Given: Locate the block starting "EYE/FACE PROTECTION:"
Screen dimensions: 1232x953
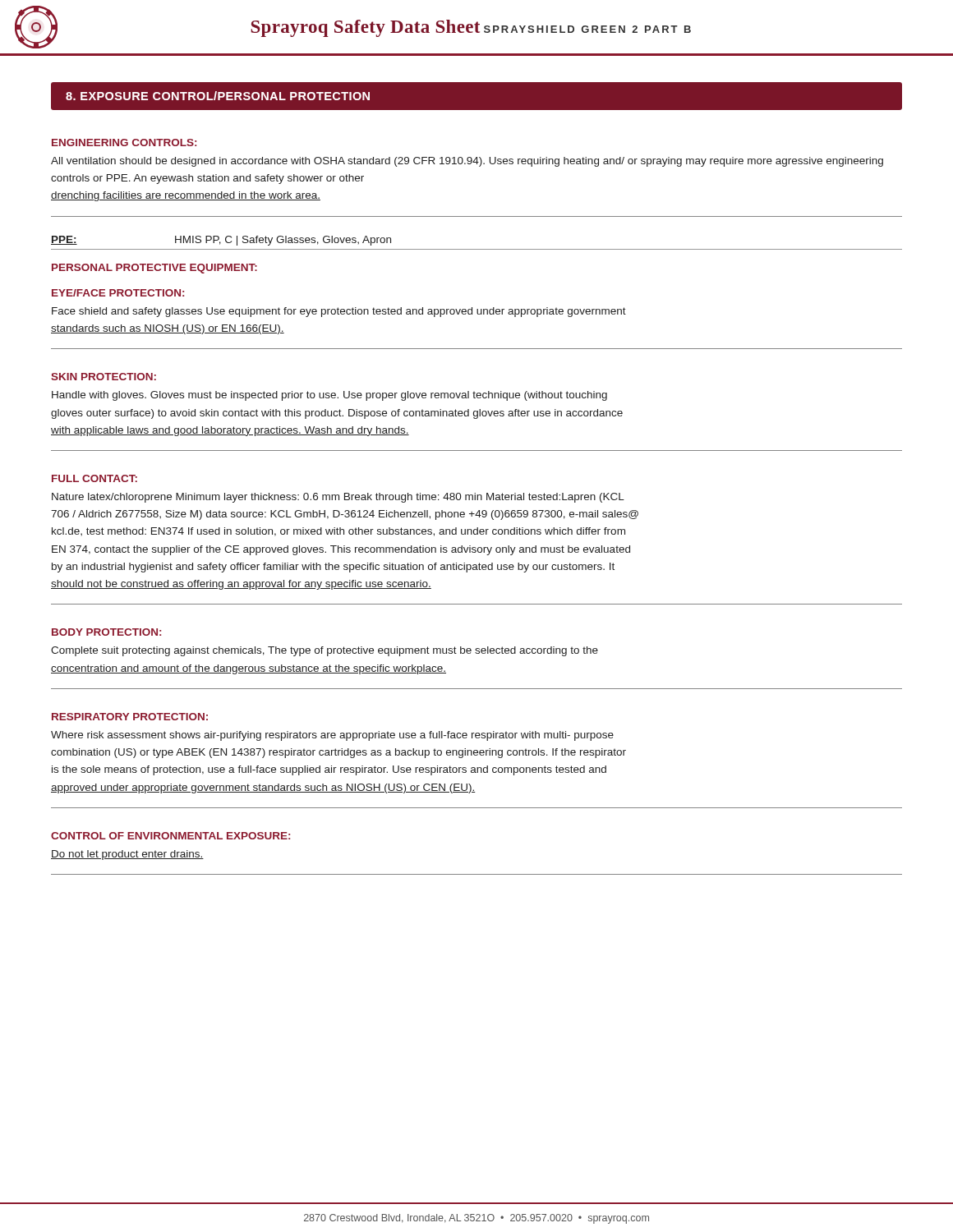Looking at the screenshot, I should (118, 293).
